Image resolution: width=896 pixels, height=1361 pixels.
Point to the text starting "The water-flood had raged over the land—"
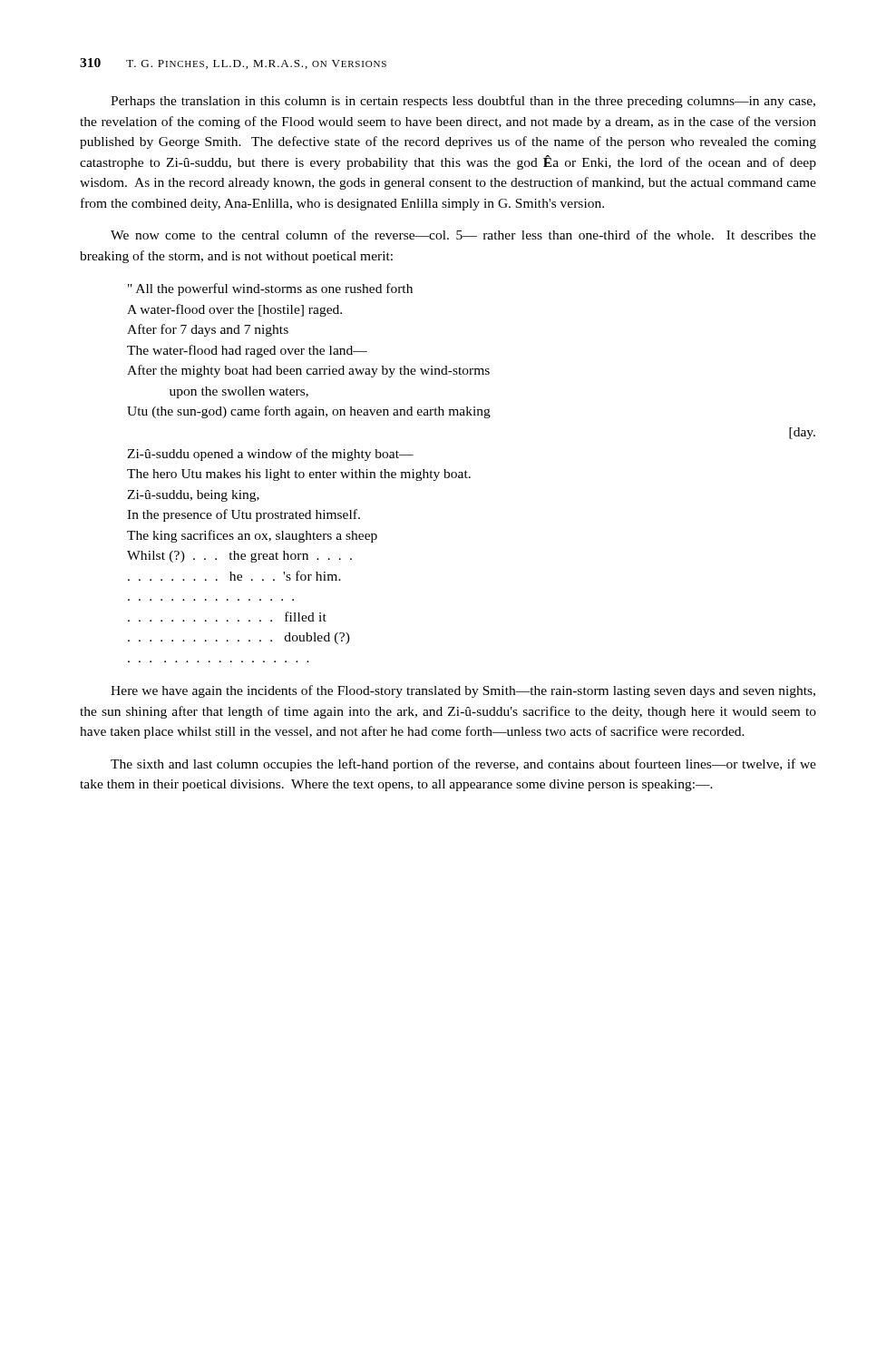pyautogui.click(x=247, y=349)
